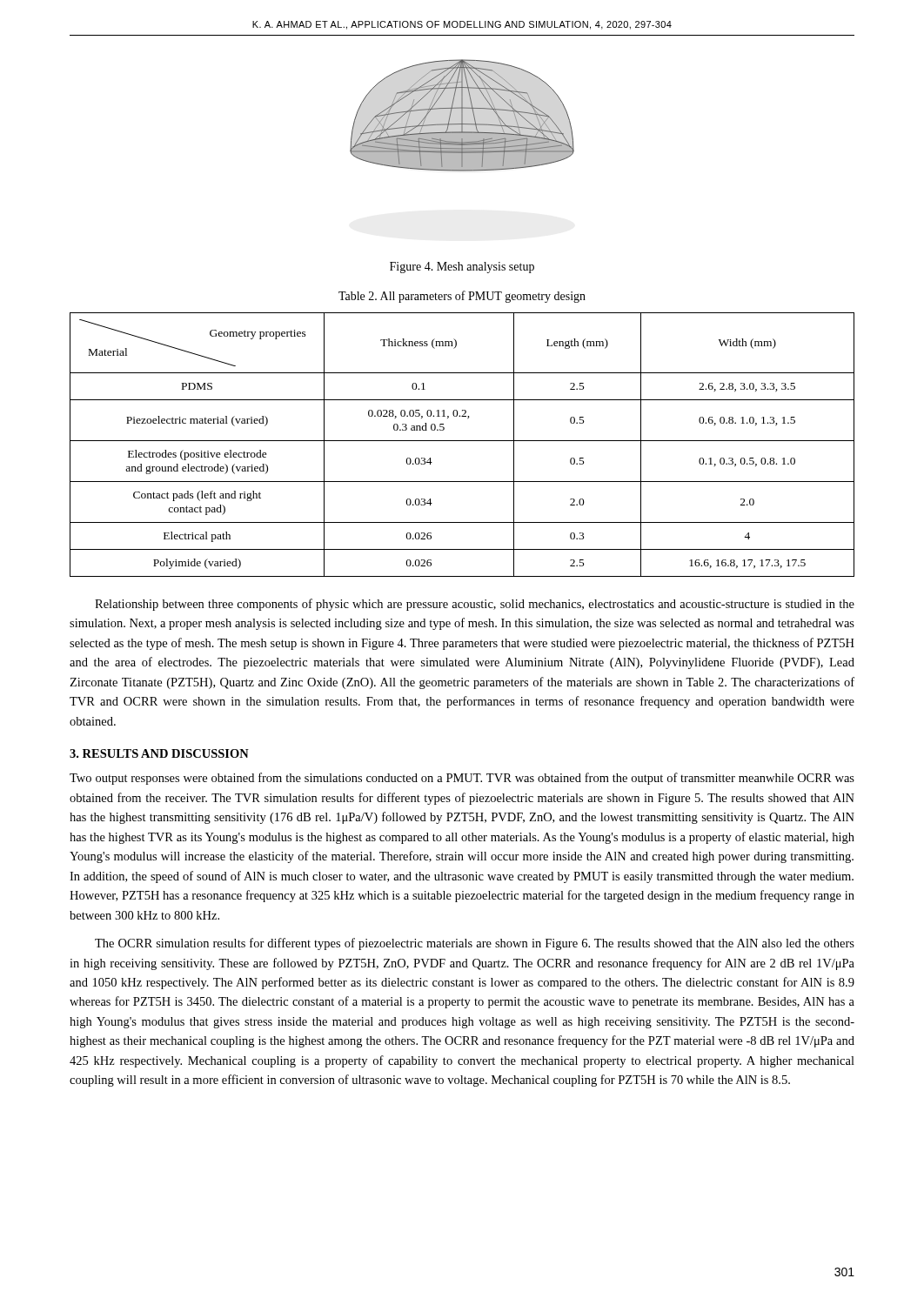This screenshot has height=1305, width=924.
Task: Select the table that reads "Geometry properties Material"
Action: (462, 445)
